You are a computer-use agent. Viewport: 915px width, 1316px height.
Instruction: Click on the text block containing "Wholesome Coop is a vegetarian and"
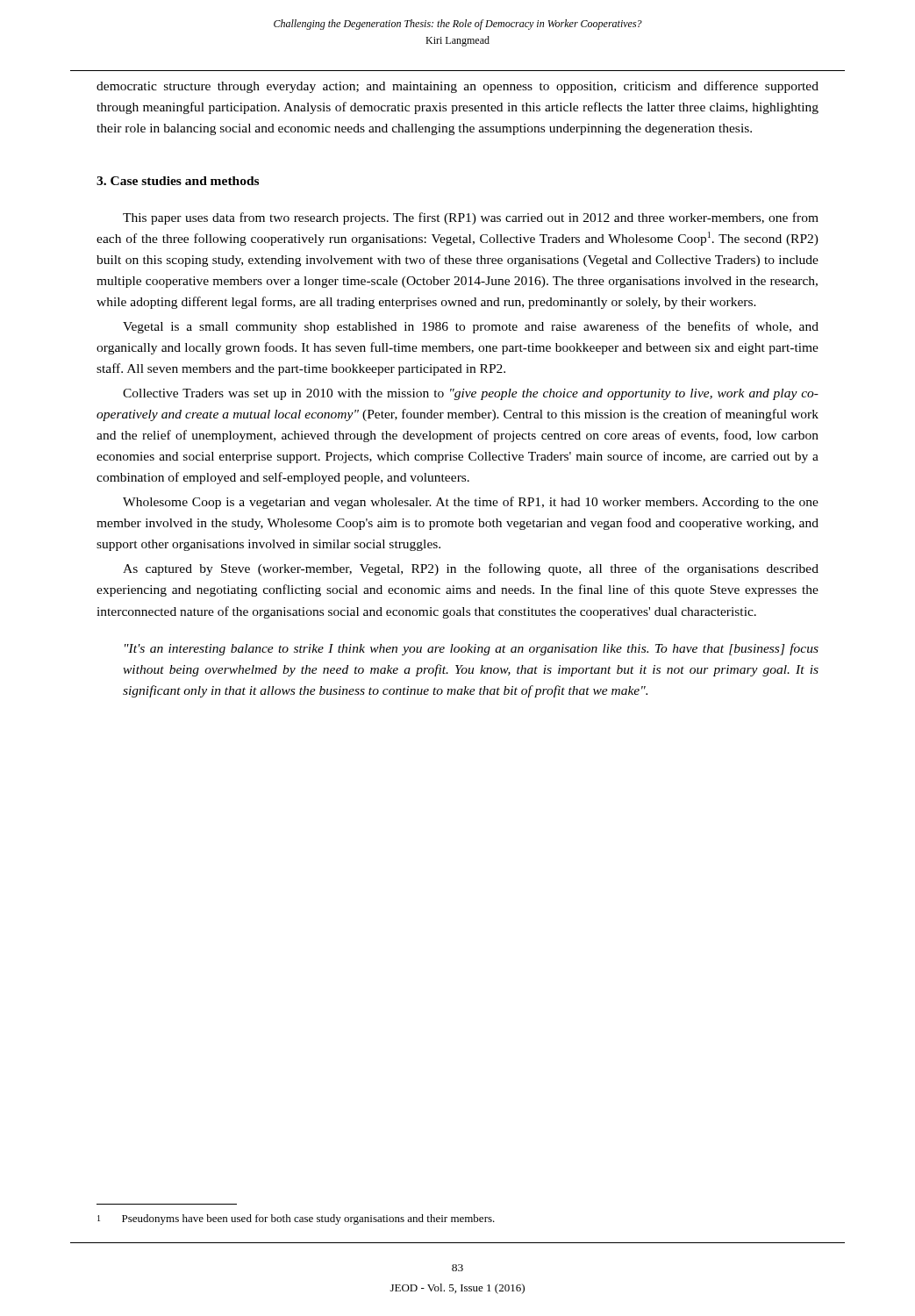point(458,523)
